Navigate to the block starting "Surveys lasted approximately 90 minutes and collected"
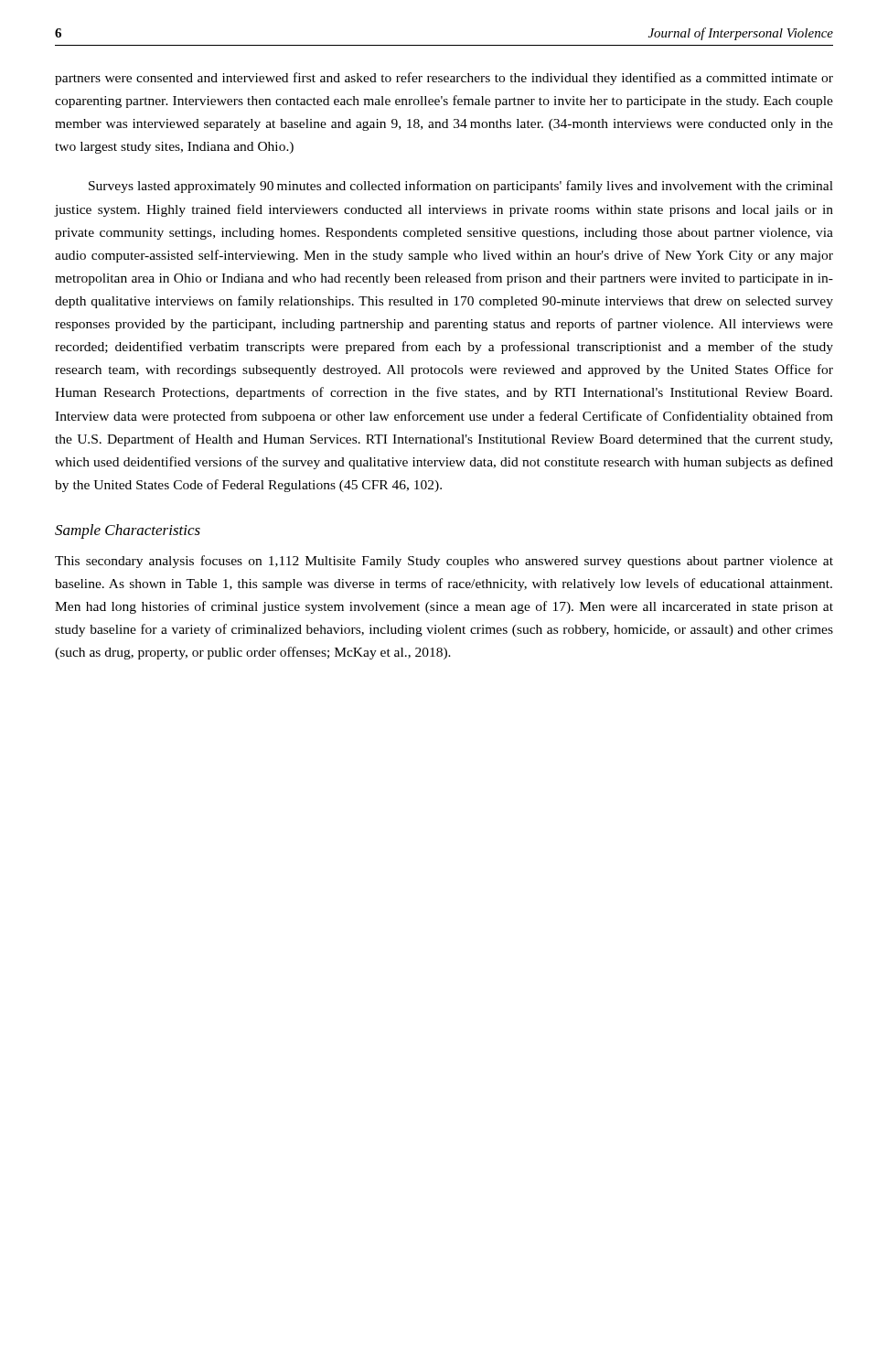 click(444, 335)
